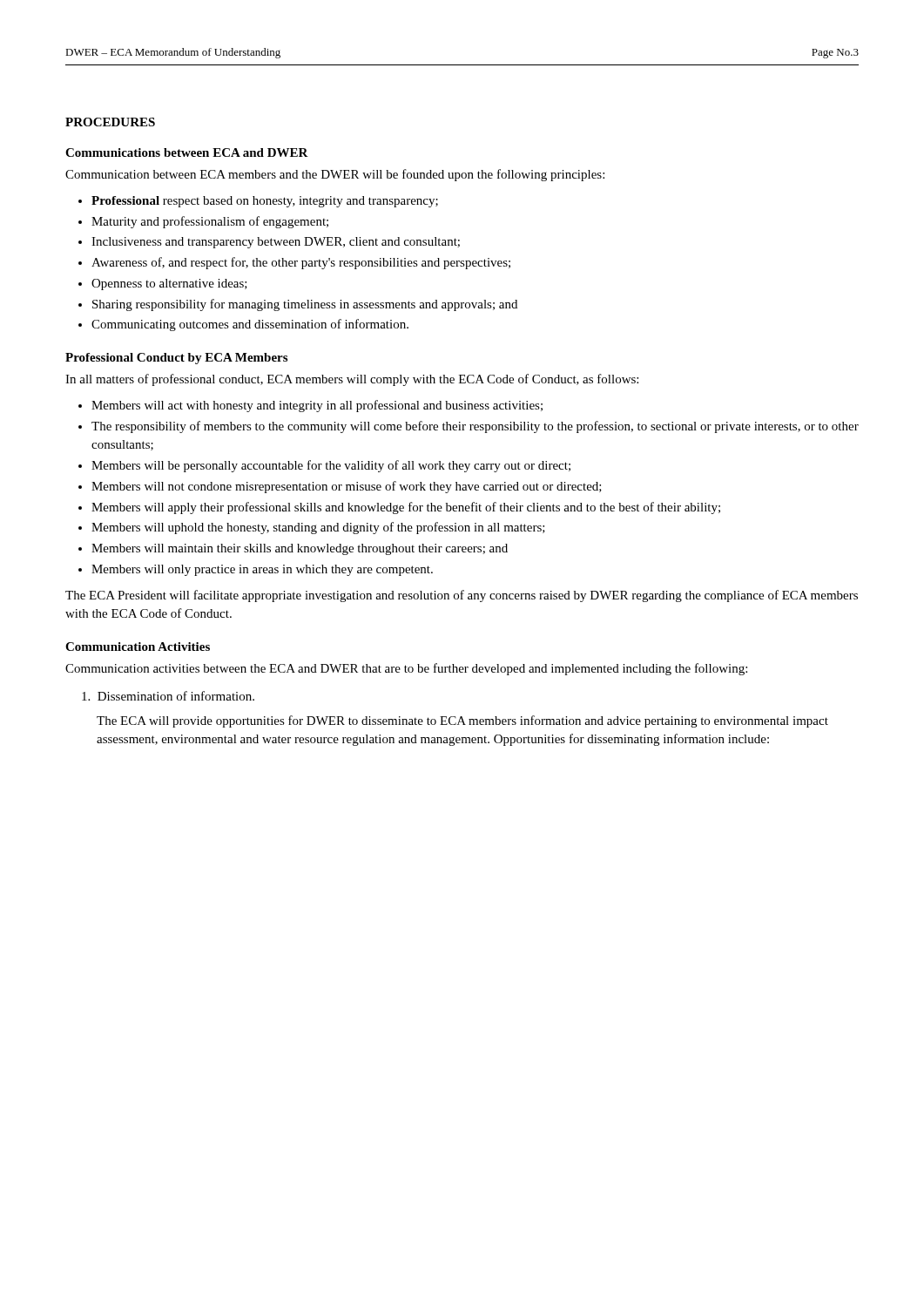Locate the block starting "Members will maintain their skills and"
Viewport: 924px width, 1307px height.
click(x=300, y=548)
